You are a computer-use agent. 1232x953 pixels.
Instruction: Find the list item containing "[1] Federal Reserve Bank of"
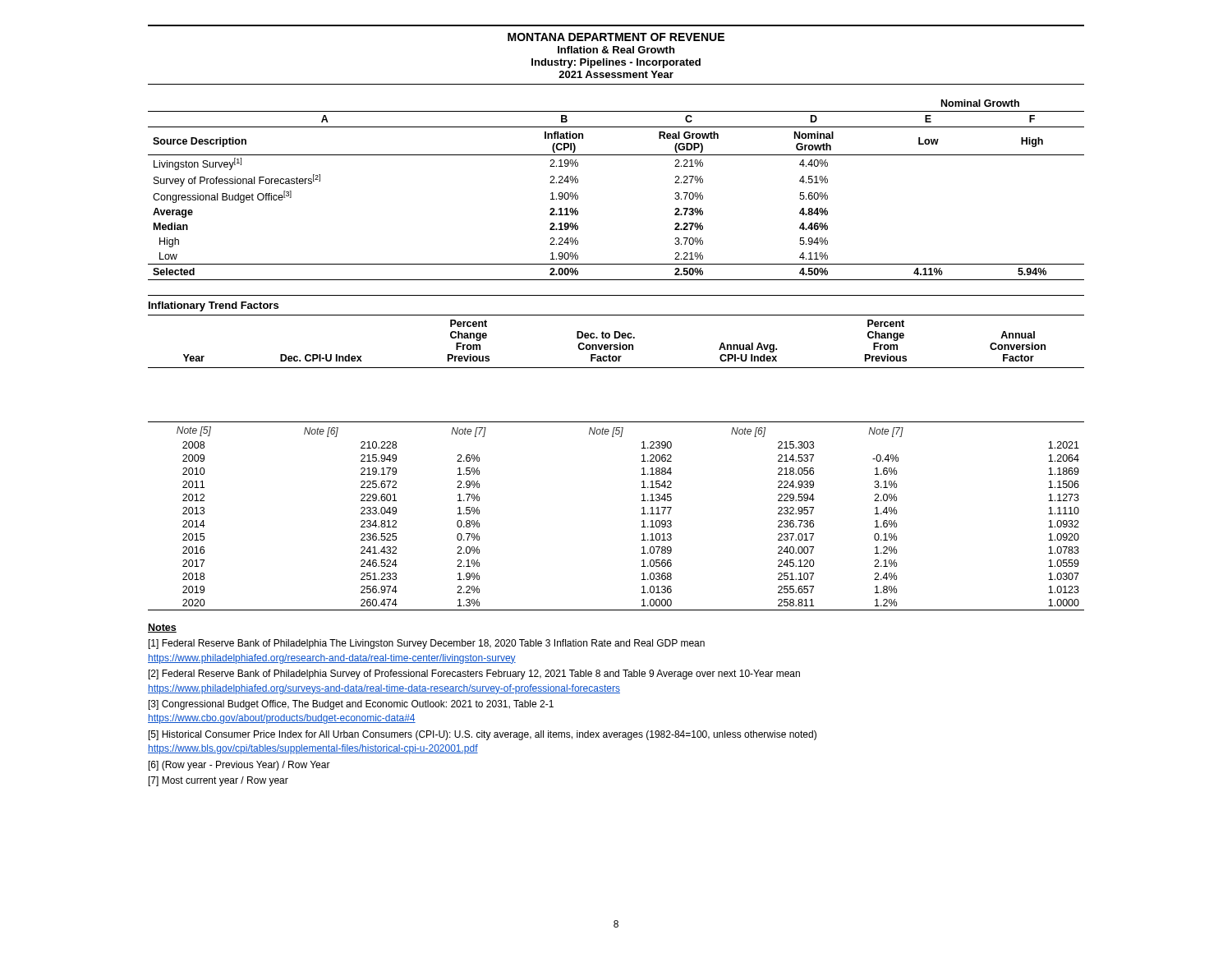[x=426, y=651]
